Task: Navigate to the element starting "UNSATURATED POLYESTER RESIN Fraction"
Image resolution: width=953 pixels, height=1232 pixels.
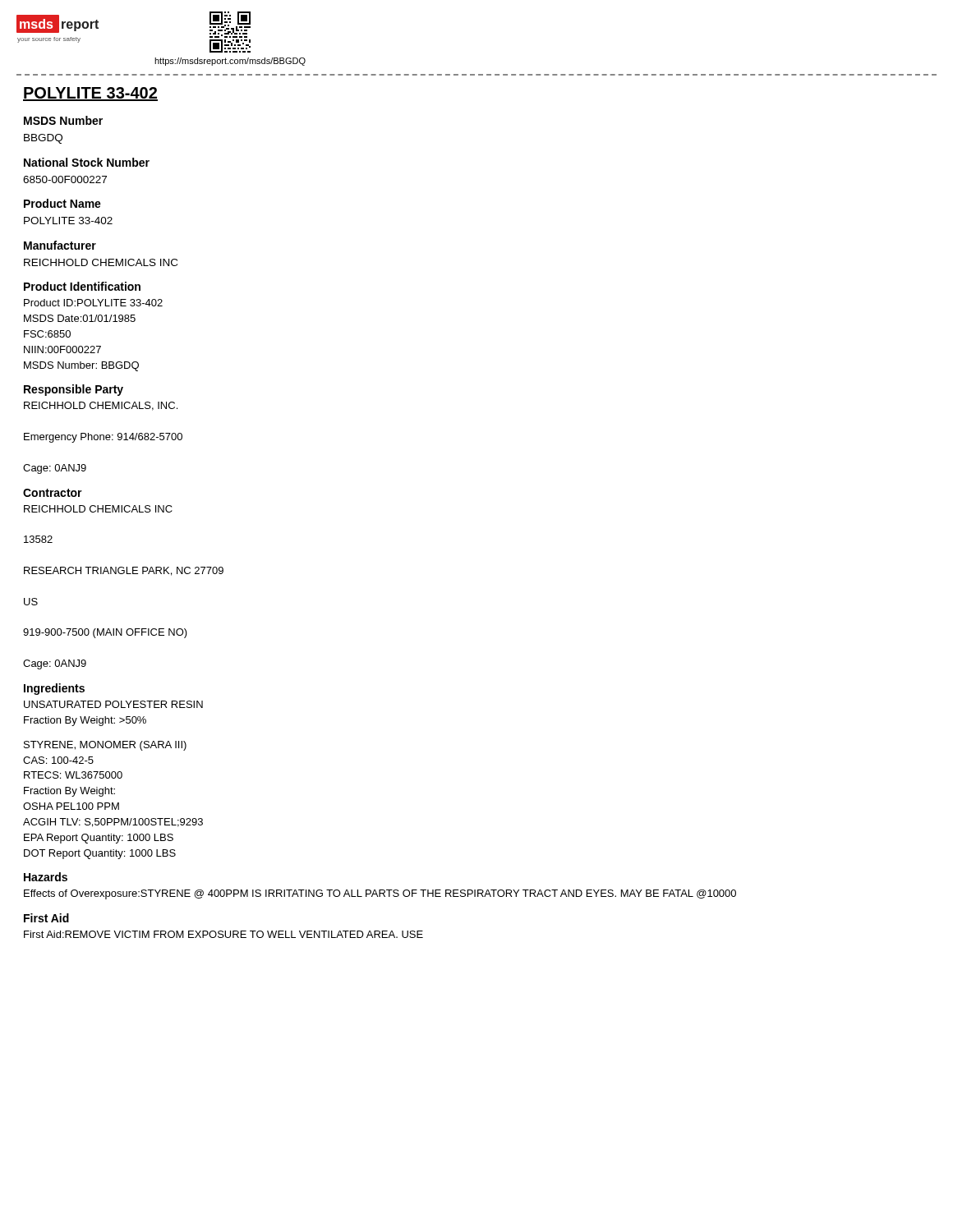Action: click(113, 712)
